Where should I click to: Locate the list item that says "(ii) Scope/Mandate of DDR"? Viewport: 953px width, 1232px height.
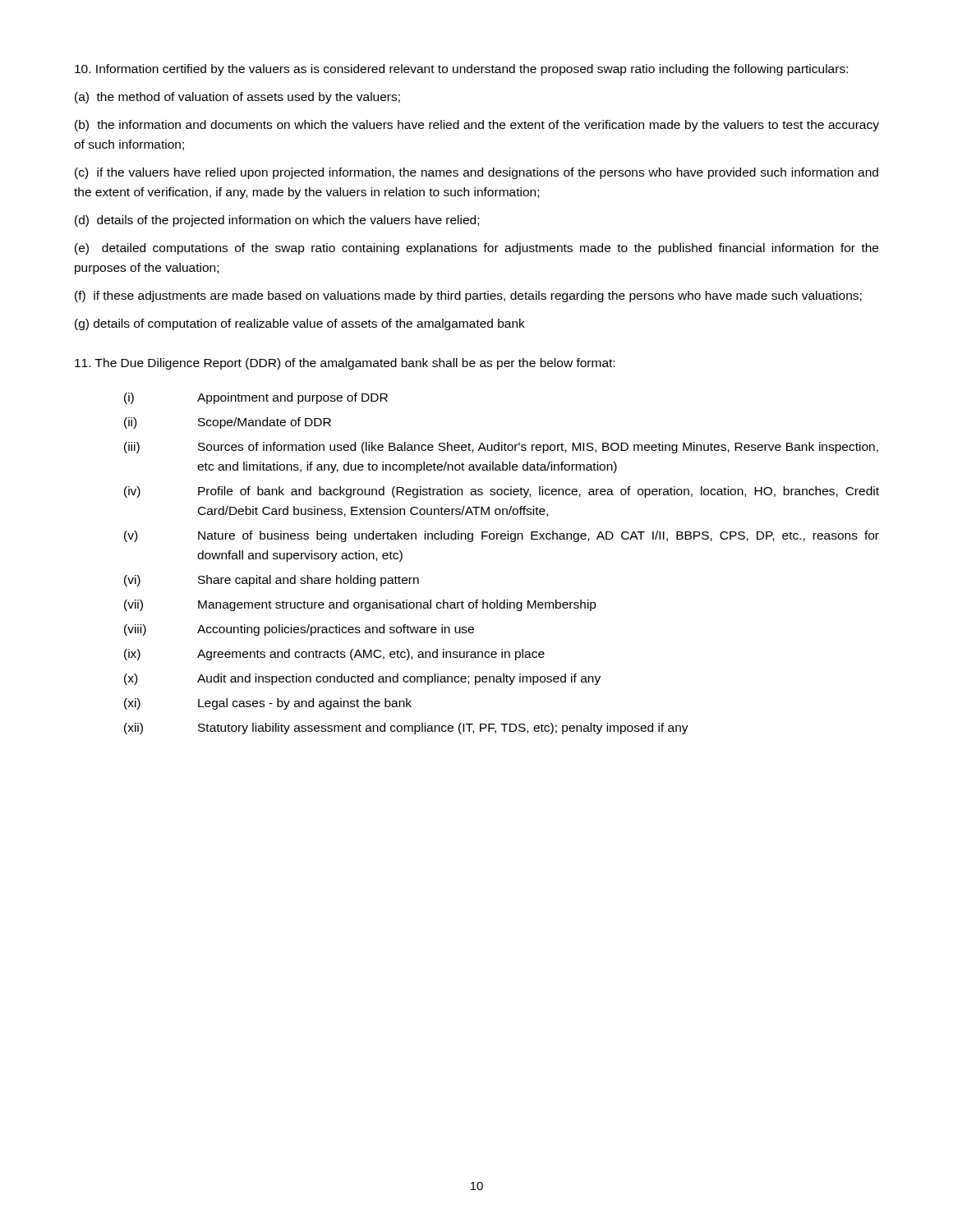[228, 423]
